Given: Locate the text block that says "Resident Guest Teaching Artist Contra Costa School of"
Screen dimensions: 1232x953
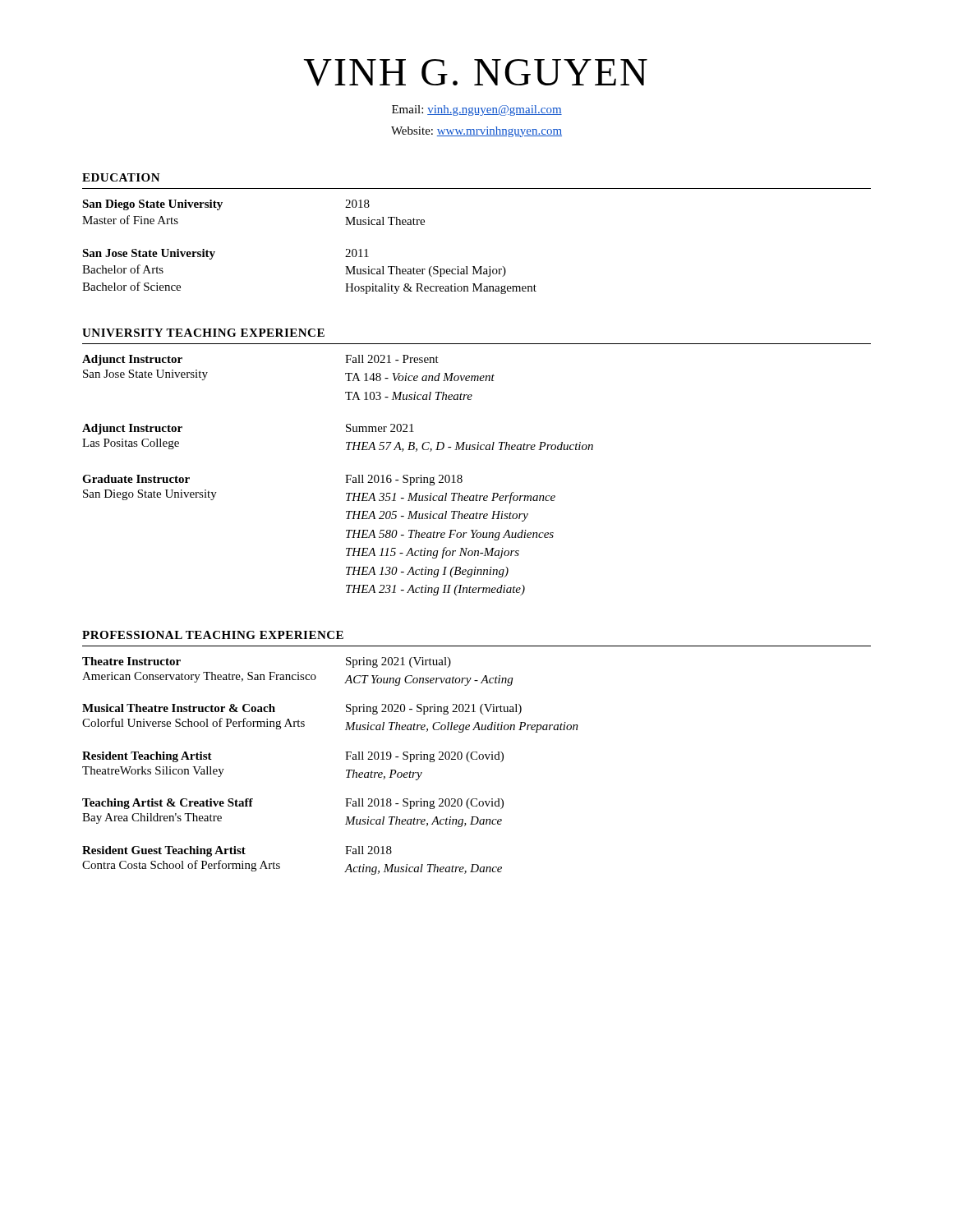Looking at the screenshot, I should click(476, 860).
